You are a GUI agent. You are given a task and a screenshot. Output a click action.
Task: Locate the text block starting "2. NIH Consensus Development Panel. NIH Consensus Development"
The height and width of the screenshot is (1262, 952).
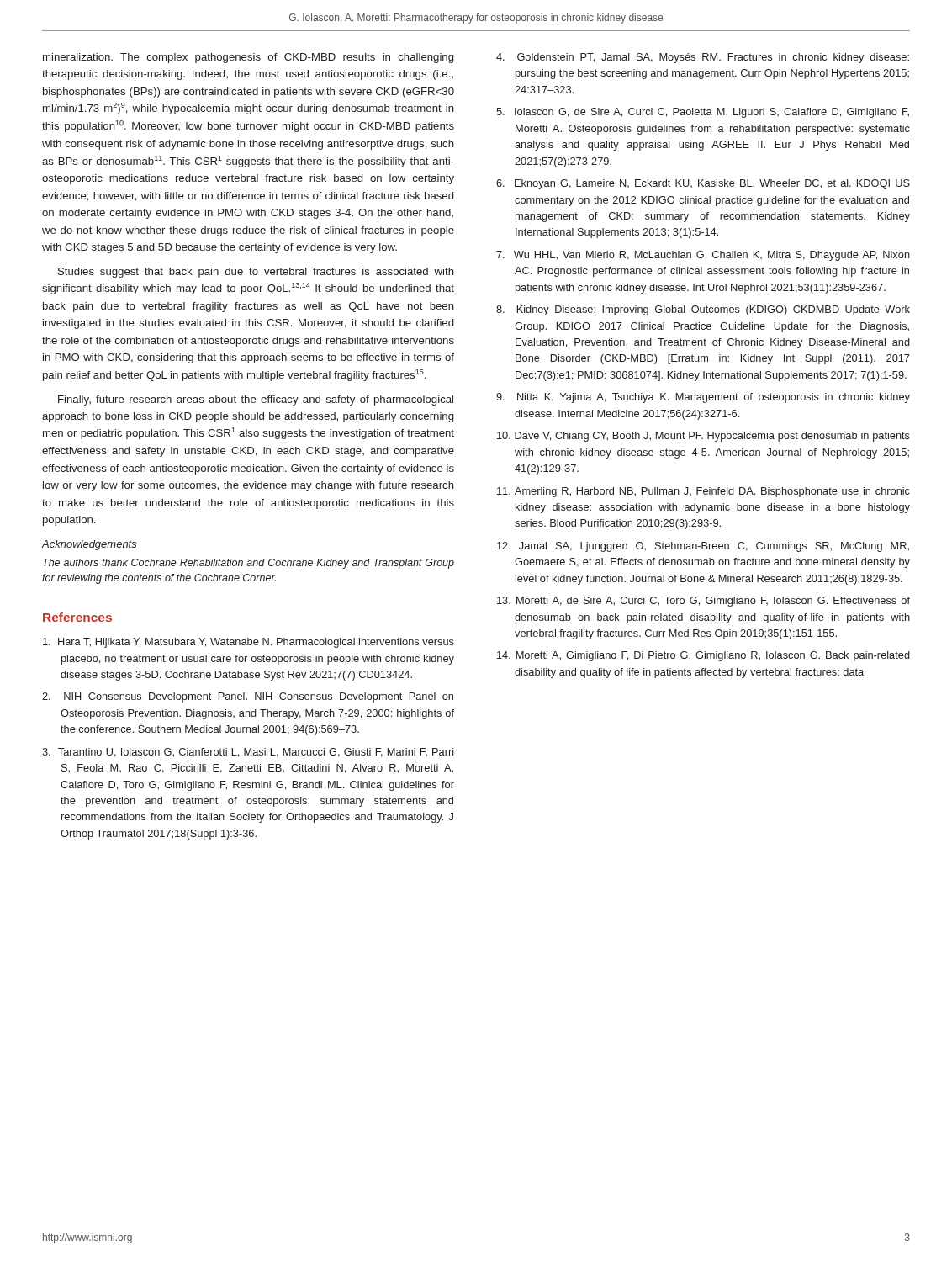point(248,713)
